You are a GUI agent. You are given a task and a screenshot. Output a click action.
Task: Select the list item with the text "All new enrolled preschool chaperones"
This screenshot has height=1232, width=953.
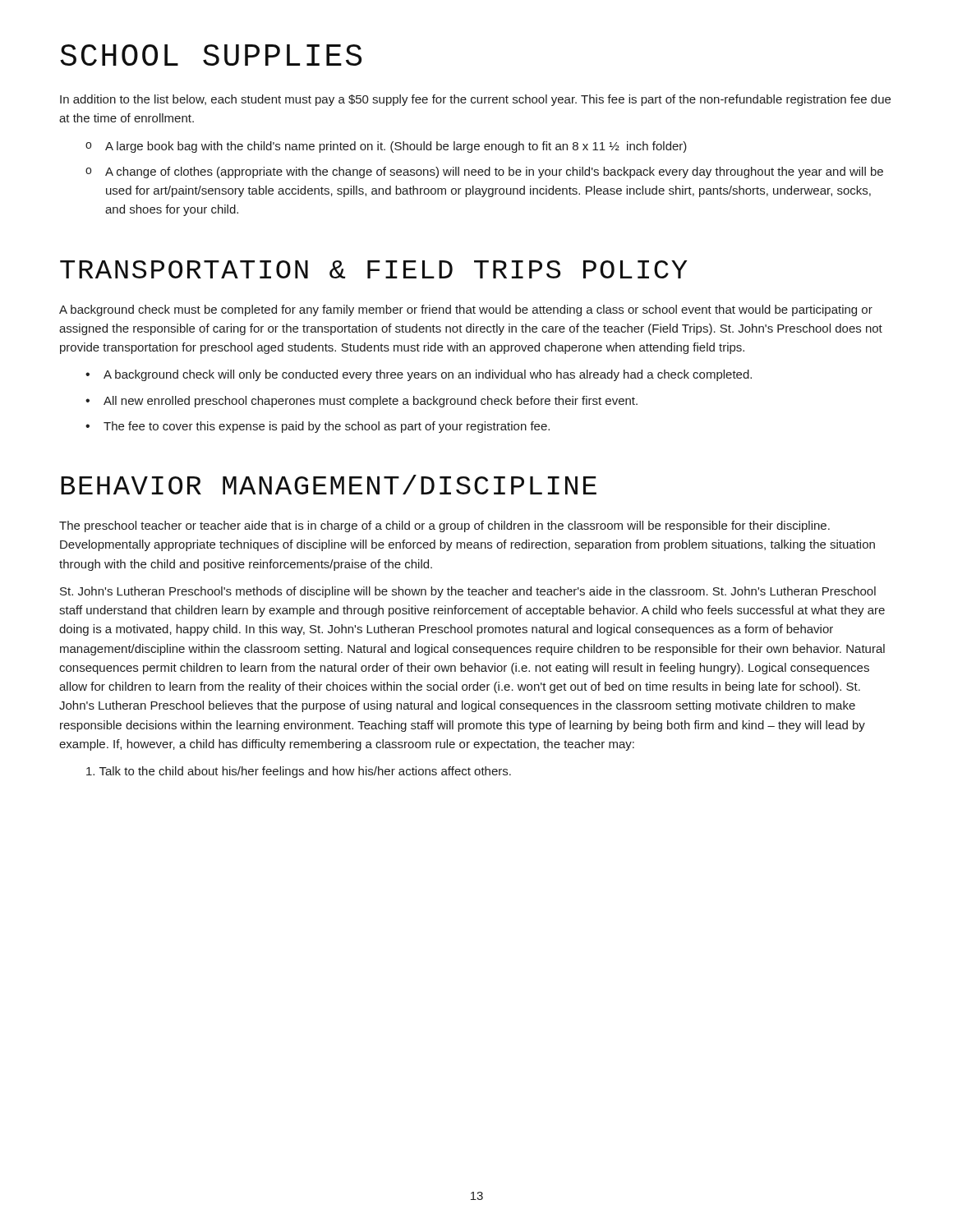point(490,400)
